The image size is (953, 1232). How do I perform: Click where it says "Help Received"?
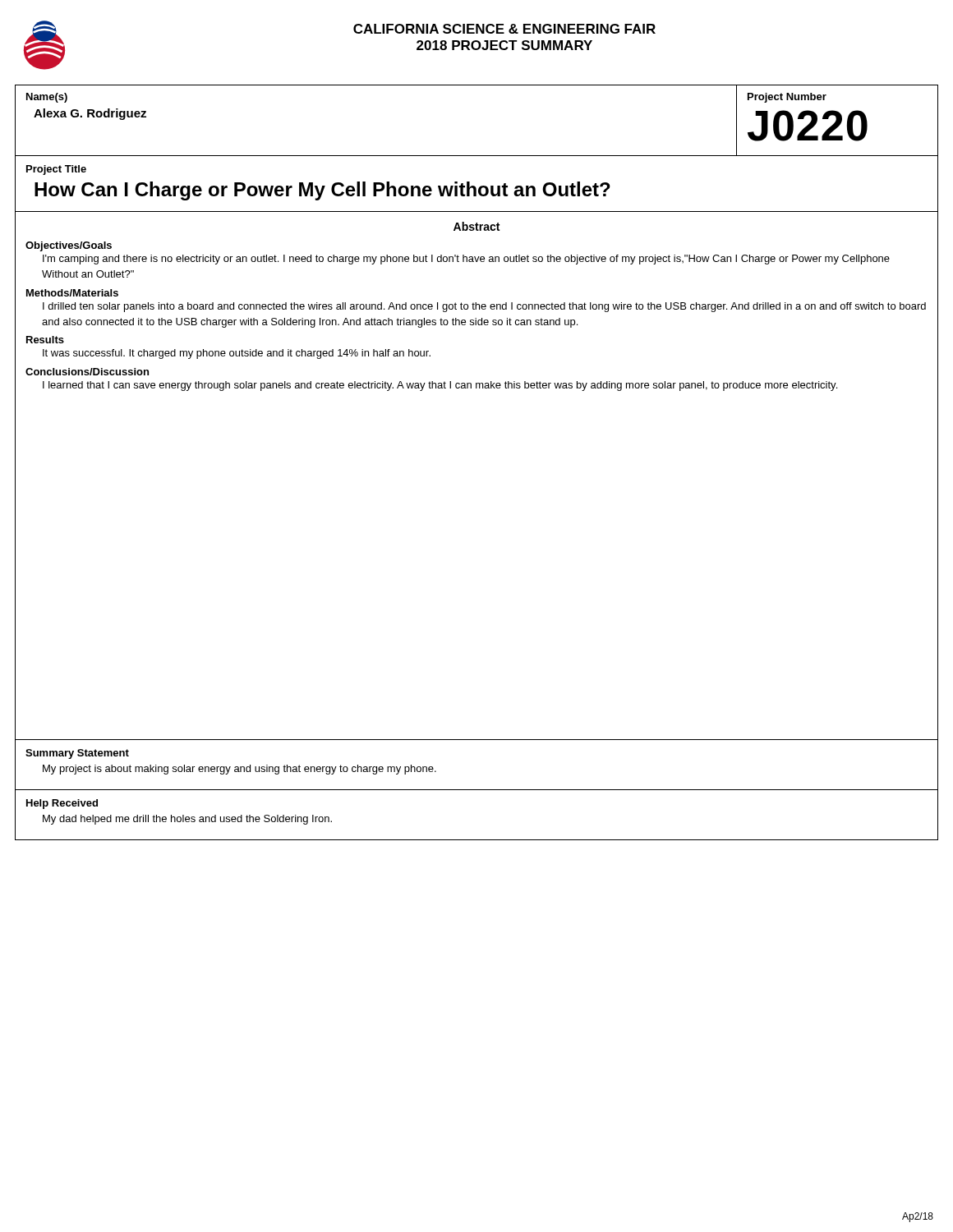point(62,803)
